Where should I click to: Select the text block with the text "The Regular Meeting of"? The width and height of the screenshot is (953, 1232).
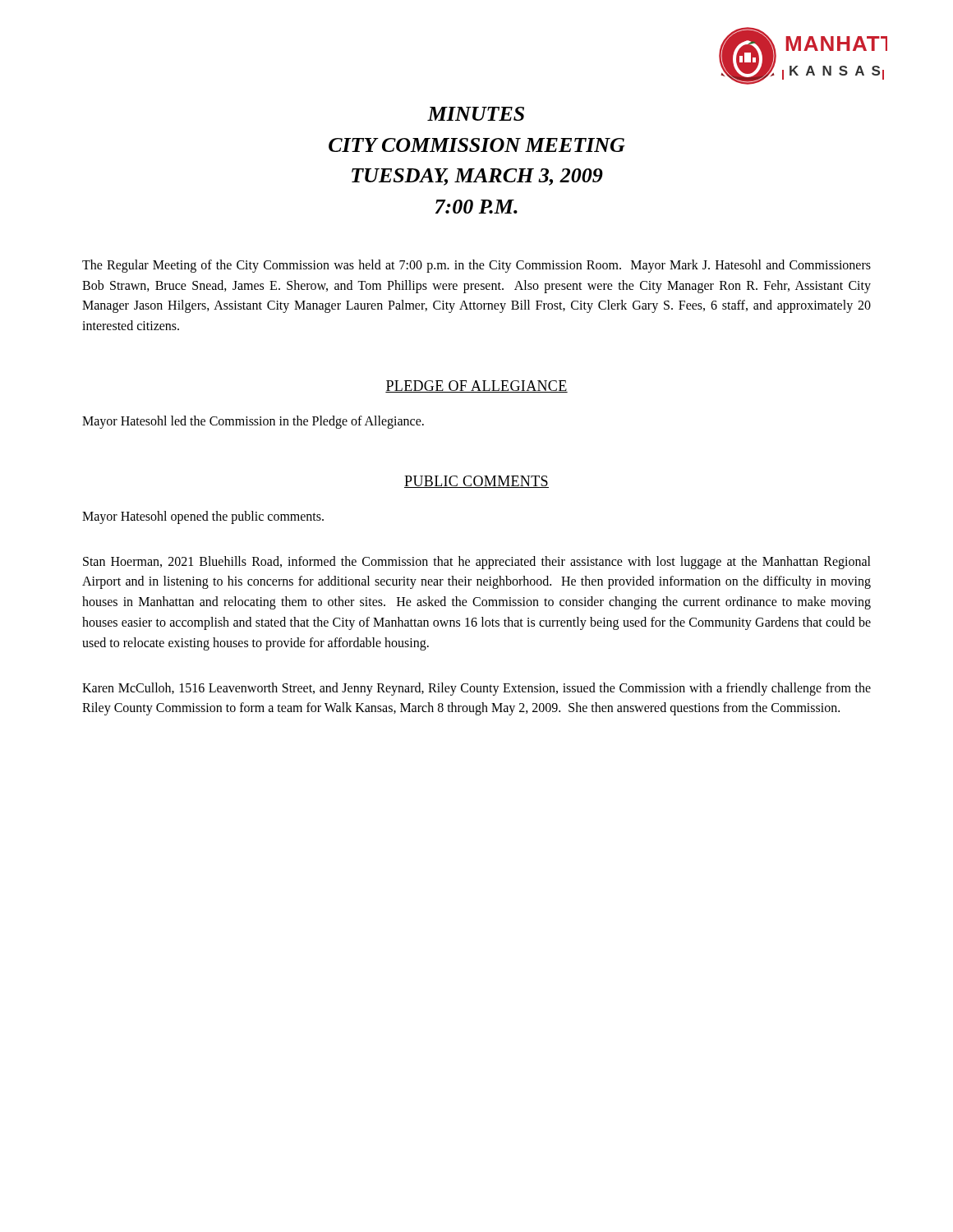pyautogui.click(x=476, y=295)
